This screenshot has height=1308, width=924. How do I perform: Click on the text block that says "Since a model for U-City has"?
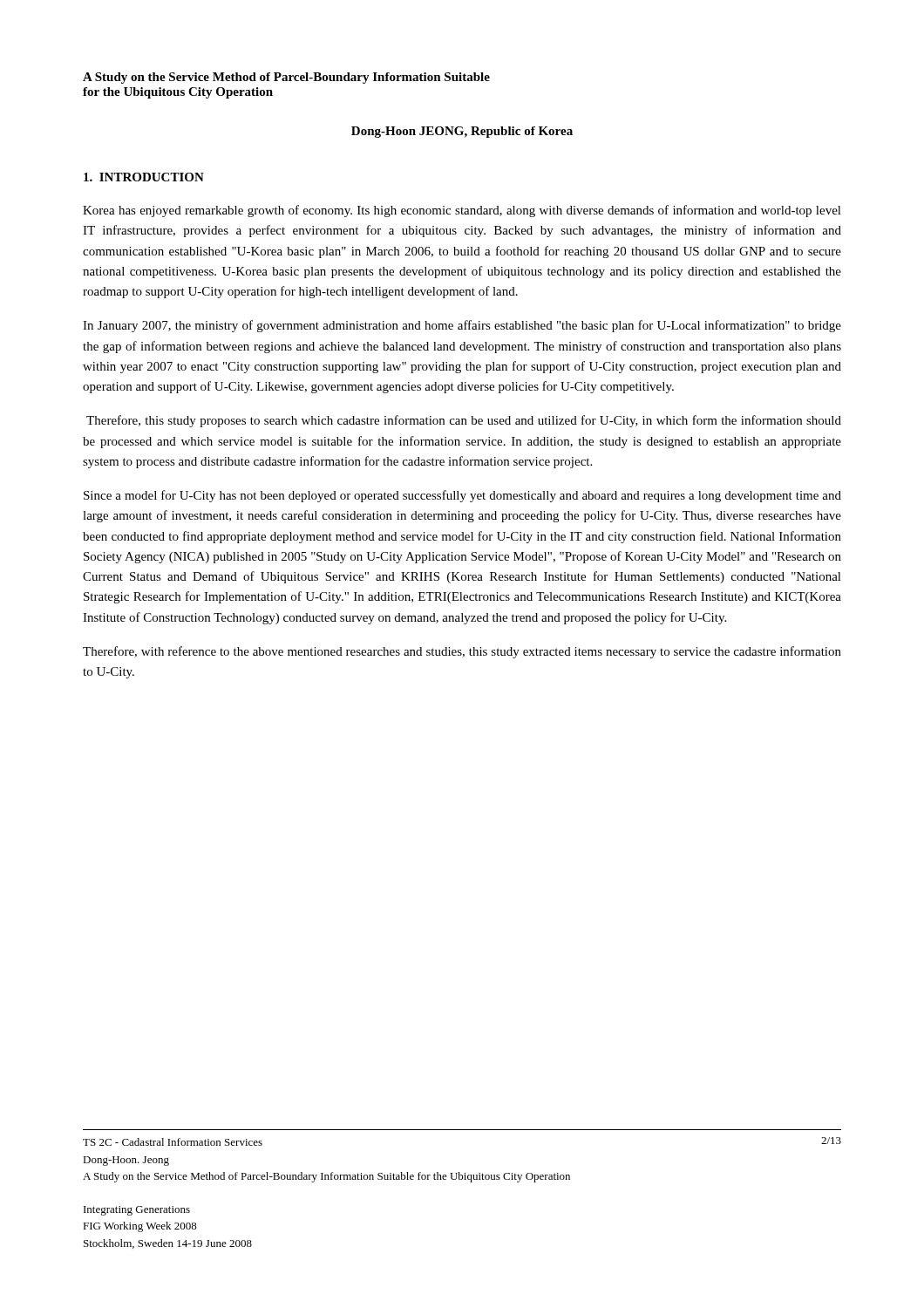coord(462,557)
